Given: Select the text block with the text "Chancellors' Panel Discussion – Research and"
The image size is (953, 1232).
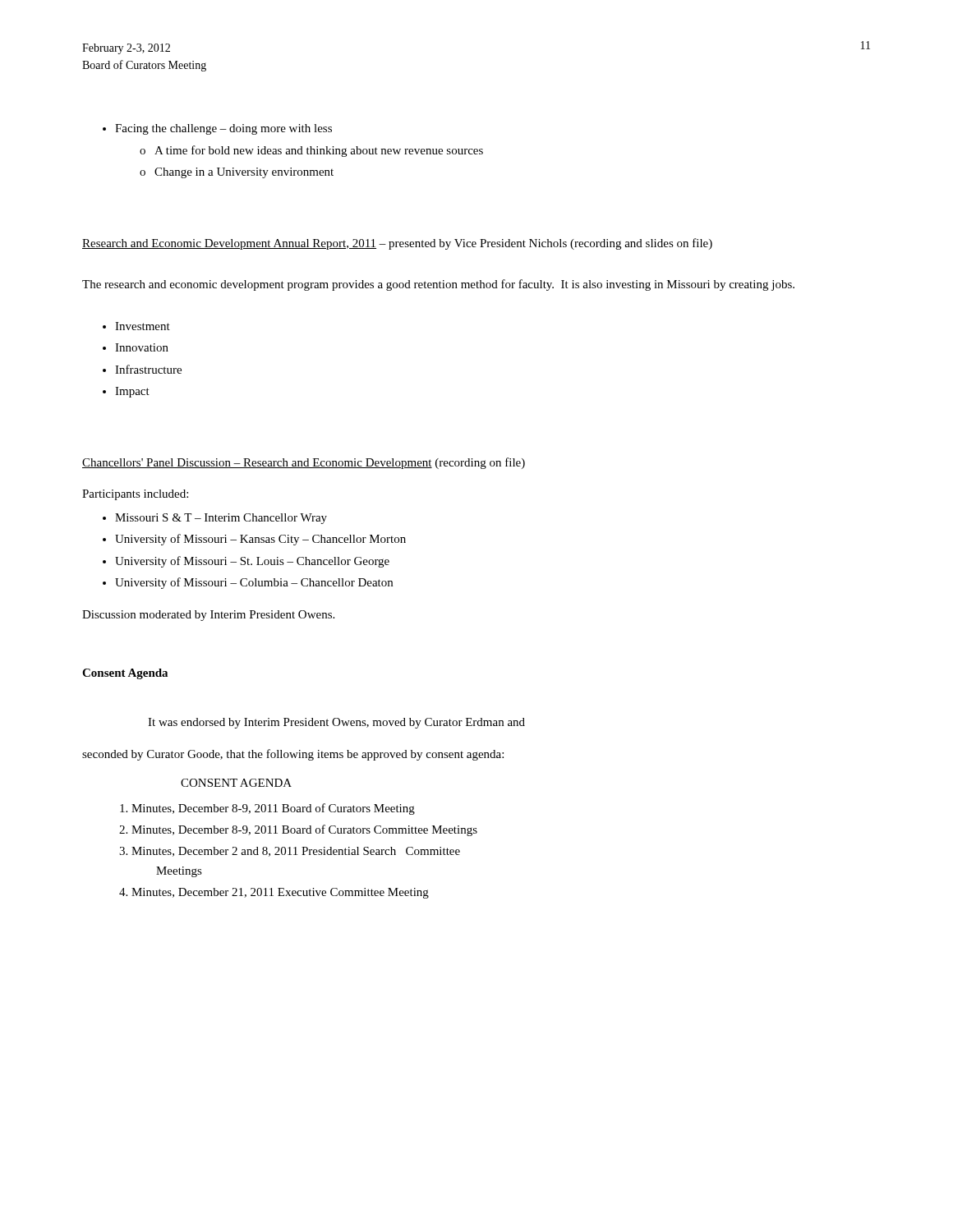Looking at the screenshot, I should click(x=304, y=462).
